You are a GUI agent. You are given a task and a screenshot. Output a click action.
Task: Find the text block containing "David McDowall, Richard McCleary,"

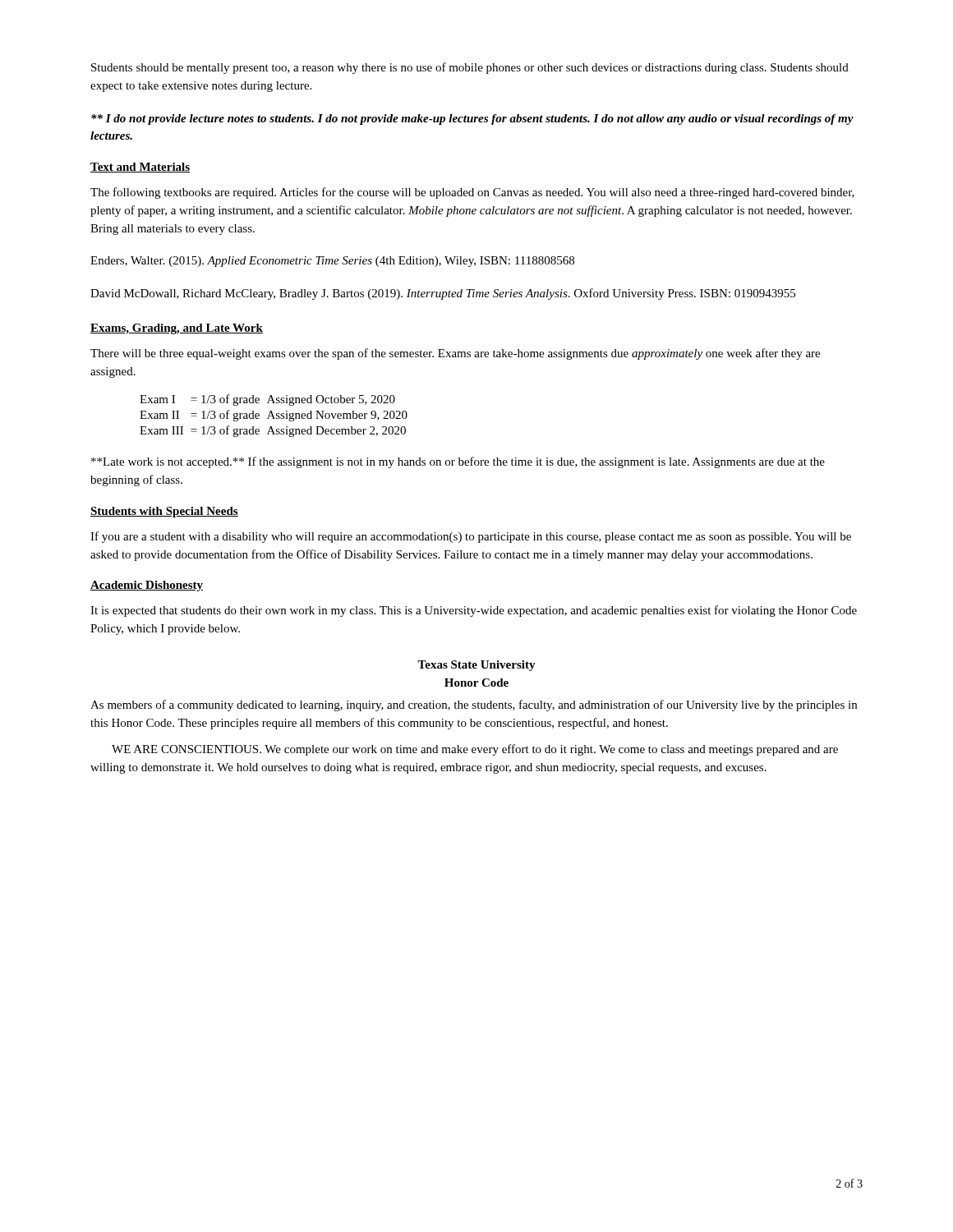[x=476, y=294]
